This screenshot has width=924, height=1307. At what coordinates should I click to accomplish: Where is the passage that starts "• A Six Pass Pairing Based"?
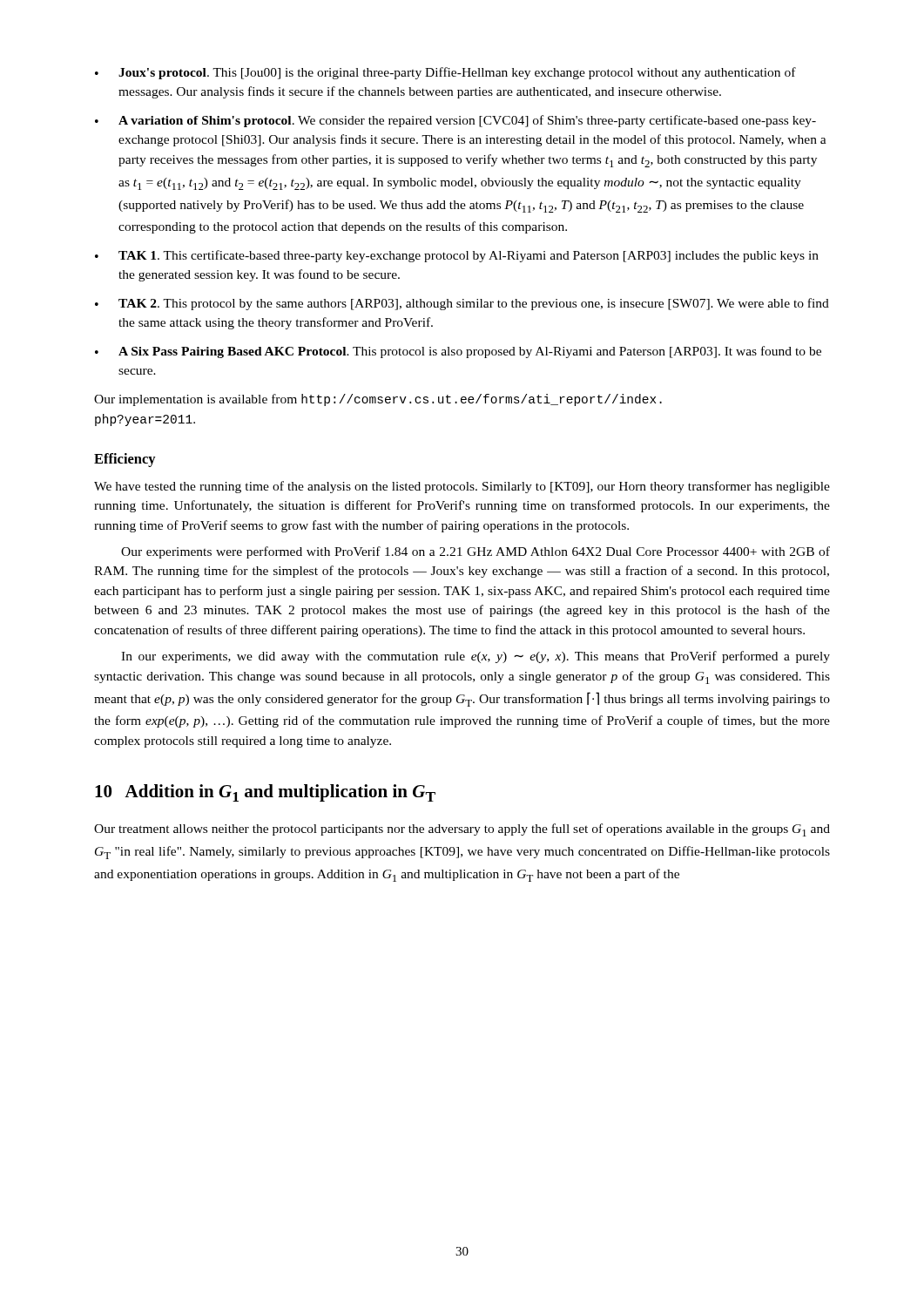(462, 361)
